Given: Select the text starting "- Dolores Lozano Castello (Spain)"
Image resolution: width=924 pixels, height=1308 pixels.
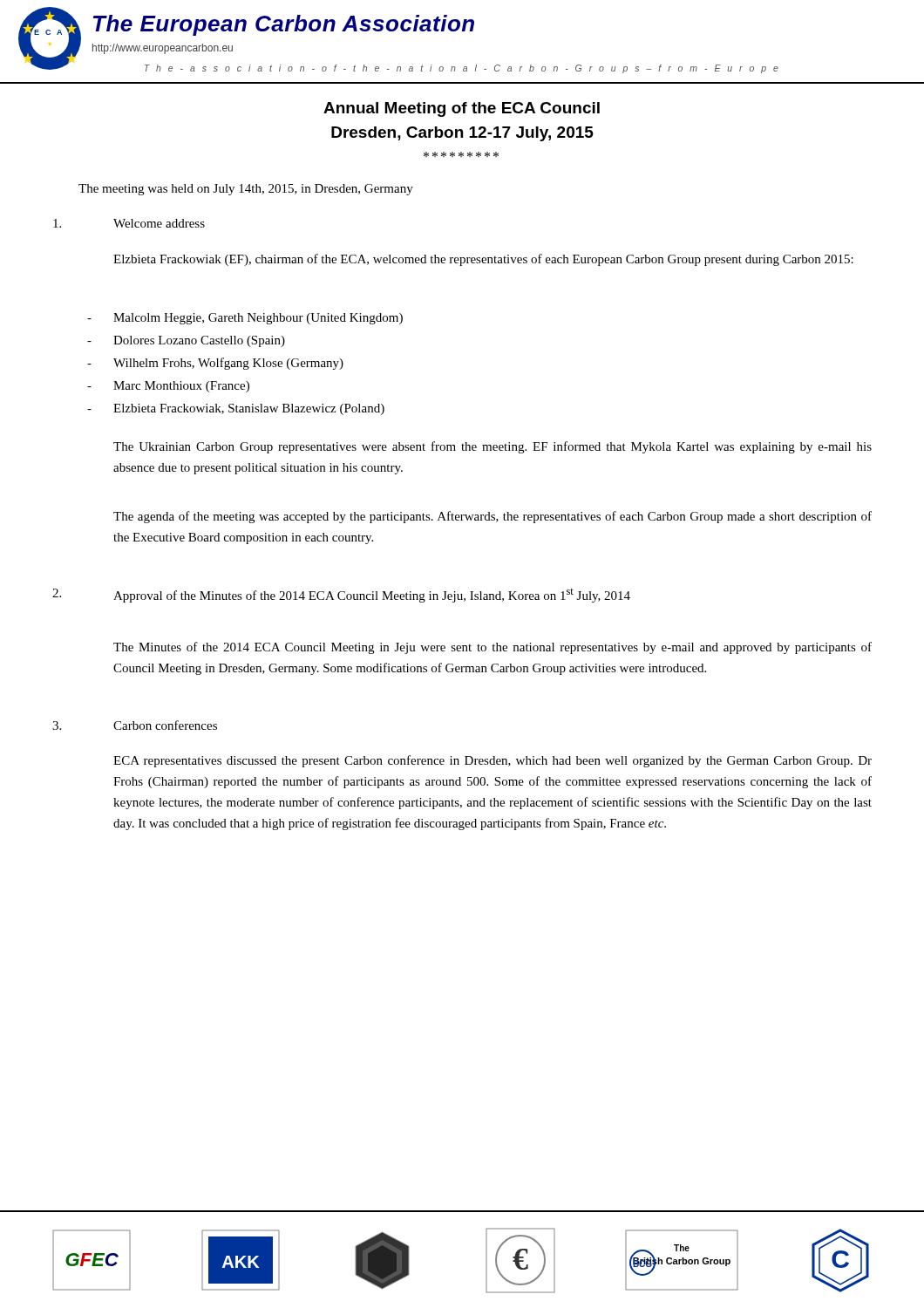Looking at the screenshot, I should [186, 340].
